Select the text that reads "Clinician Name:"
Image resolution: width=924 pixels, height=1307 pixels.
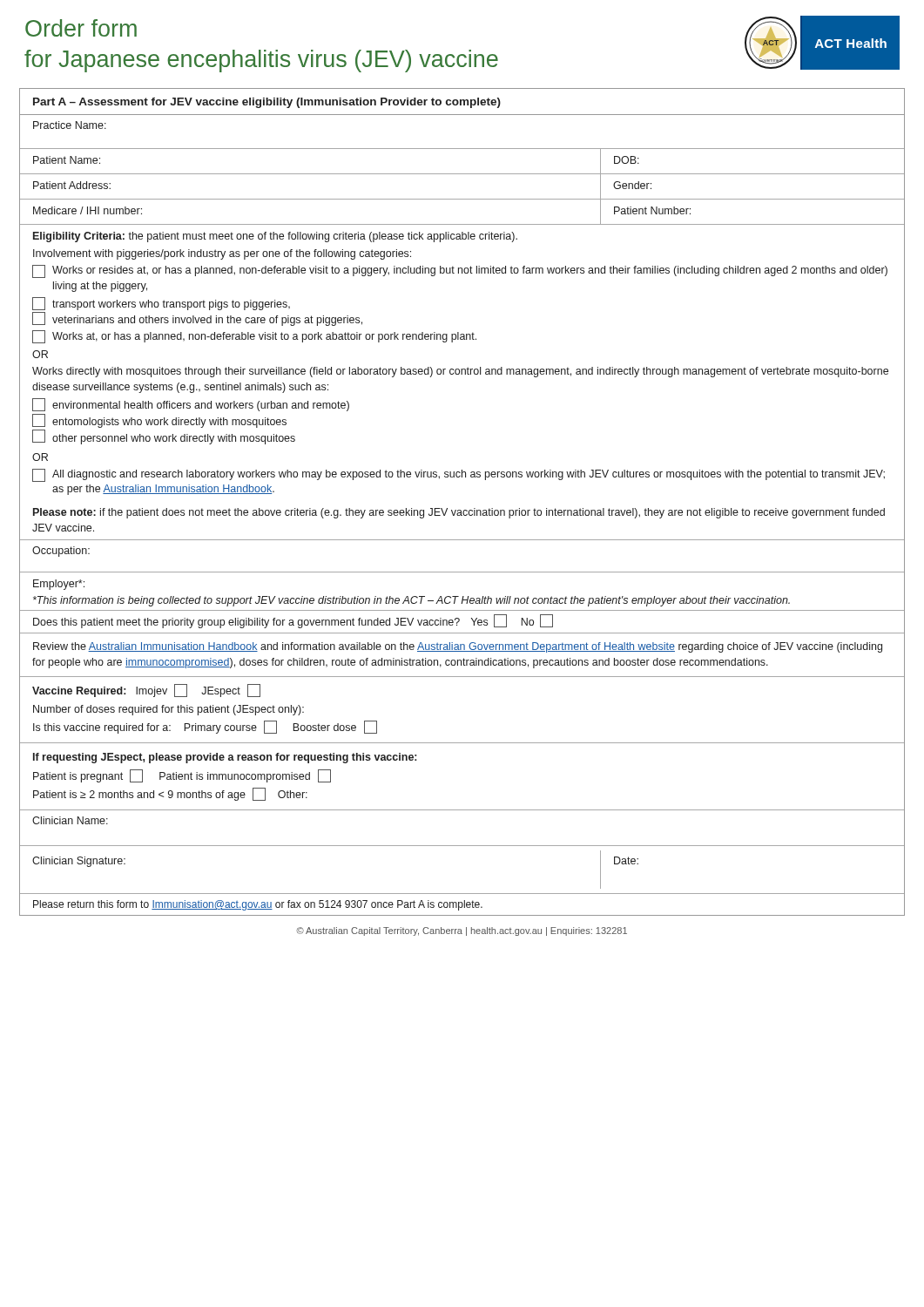70,821
